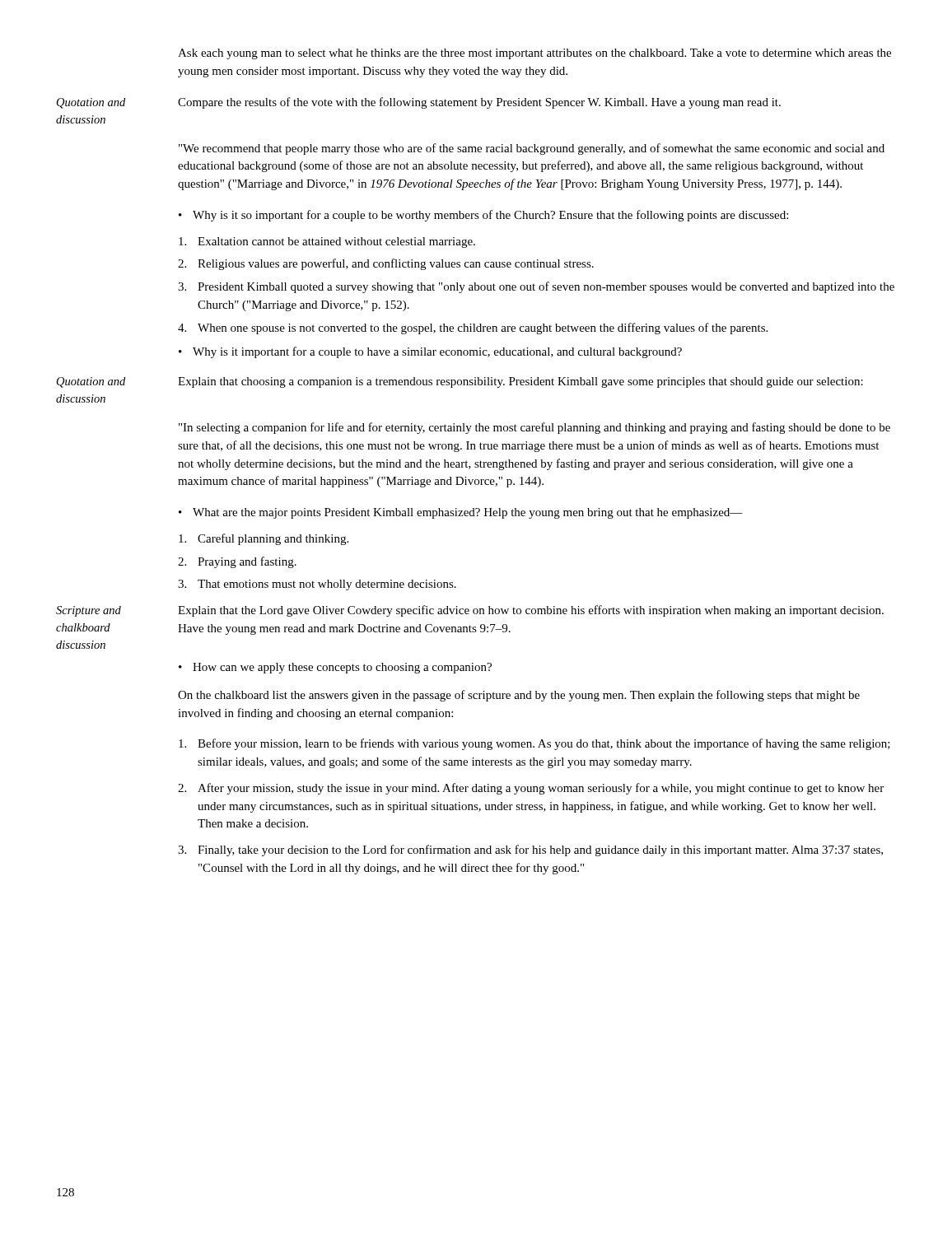Find the block starting "2. After your mission, study the issue in"

tap(537, 806)
